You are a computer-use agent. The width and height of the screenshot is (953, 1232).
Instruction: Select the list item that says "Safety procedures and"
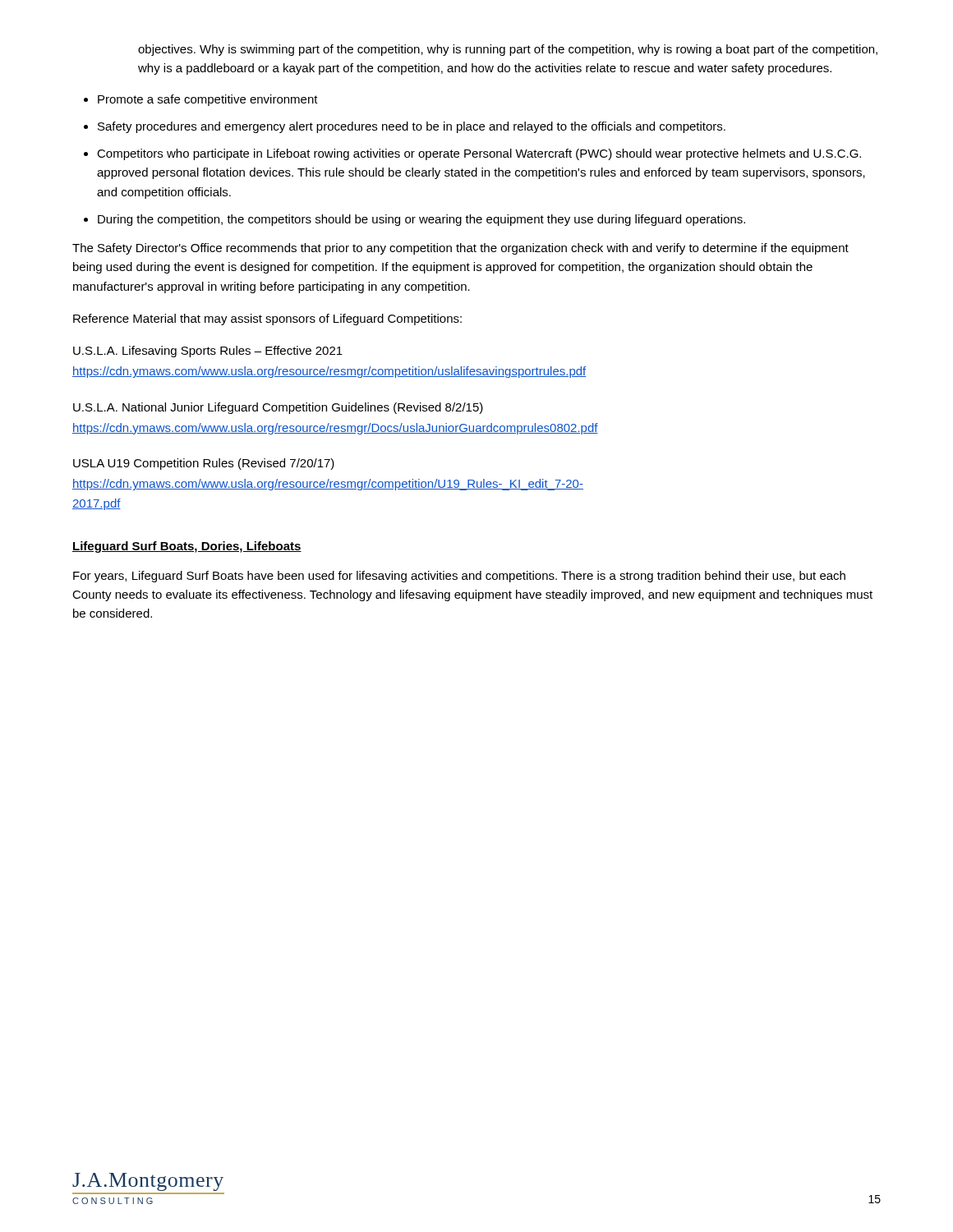(412, 126)
